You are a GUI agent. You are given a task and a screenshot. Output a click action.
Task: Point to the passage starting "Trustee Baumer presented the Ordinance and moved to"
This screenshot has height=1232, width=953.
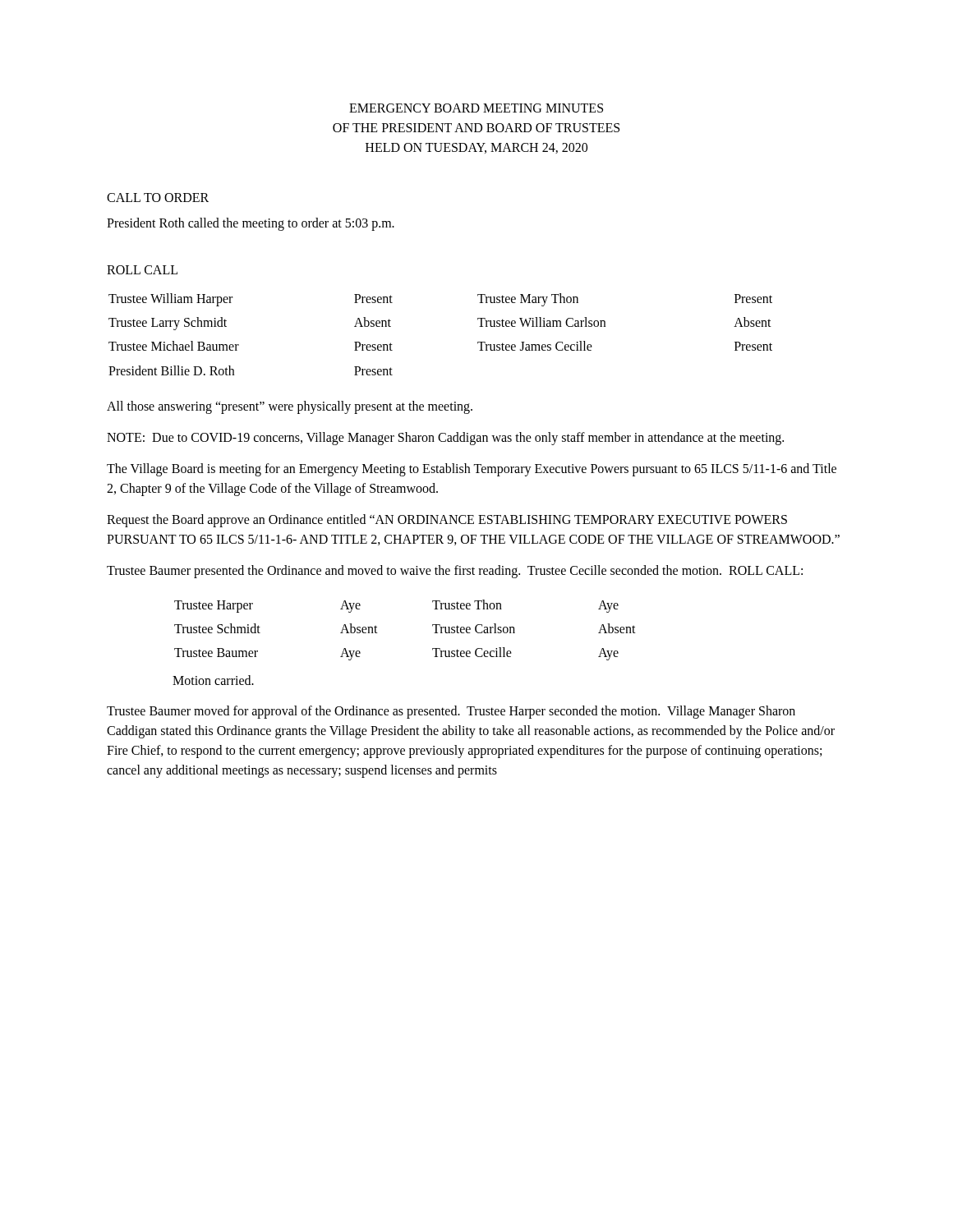455,570
